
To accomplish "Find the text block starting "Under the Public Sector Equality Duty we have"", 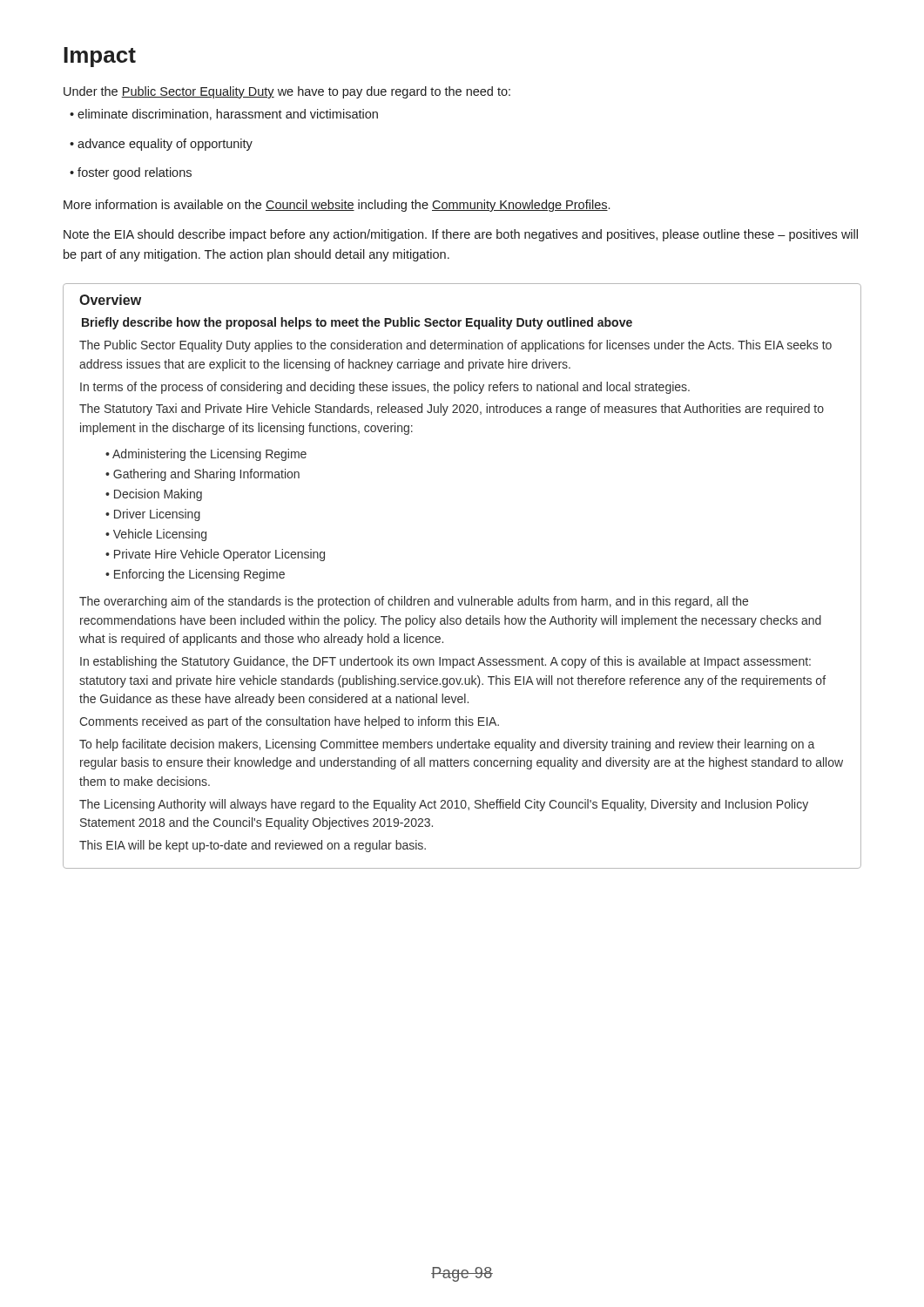I will click(x=462, y=92).
